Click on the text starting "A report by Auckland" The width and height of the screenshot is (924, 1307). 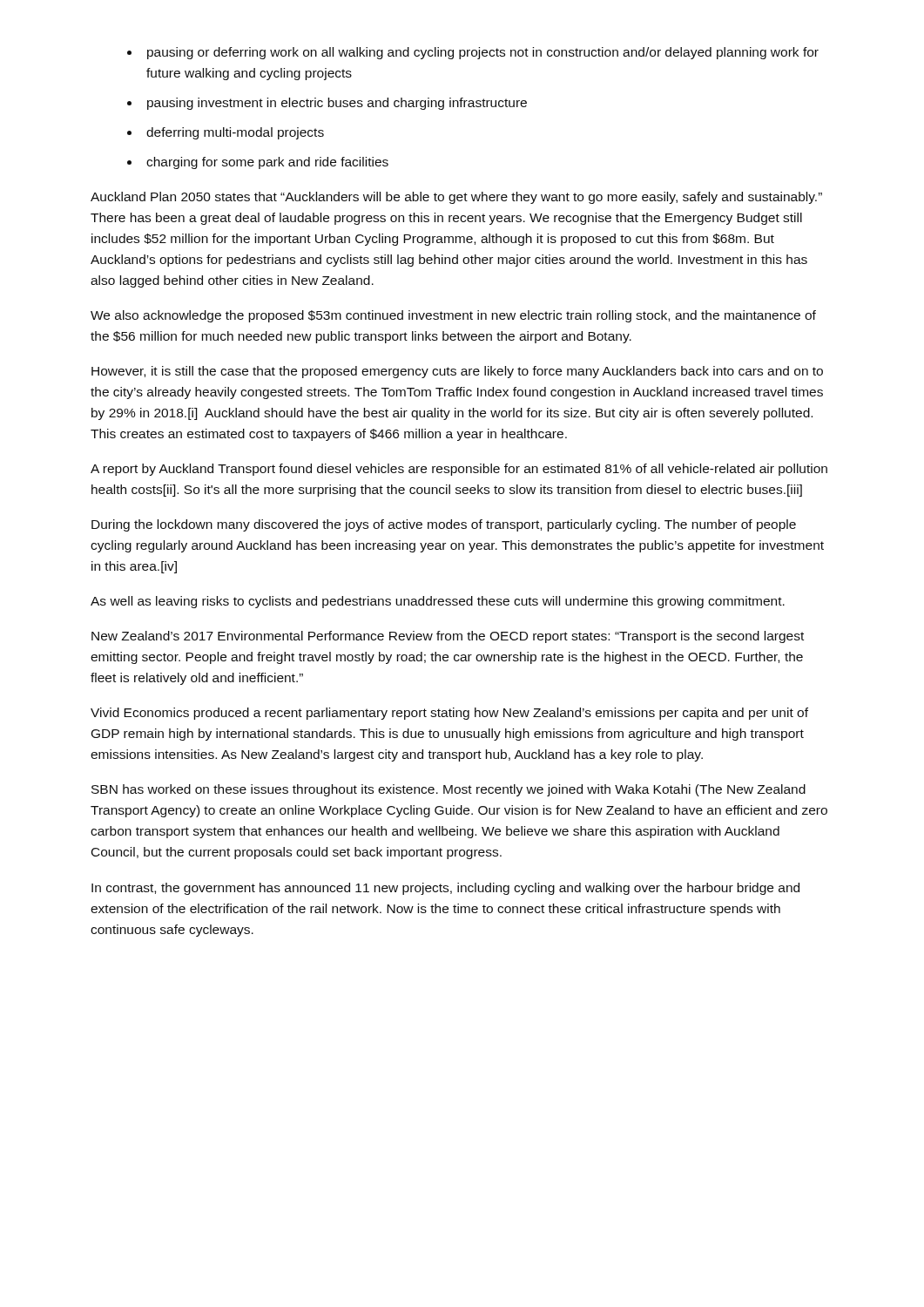click(x=459, y=479)
